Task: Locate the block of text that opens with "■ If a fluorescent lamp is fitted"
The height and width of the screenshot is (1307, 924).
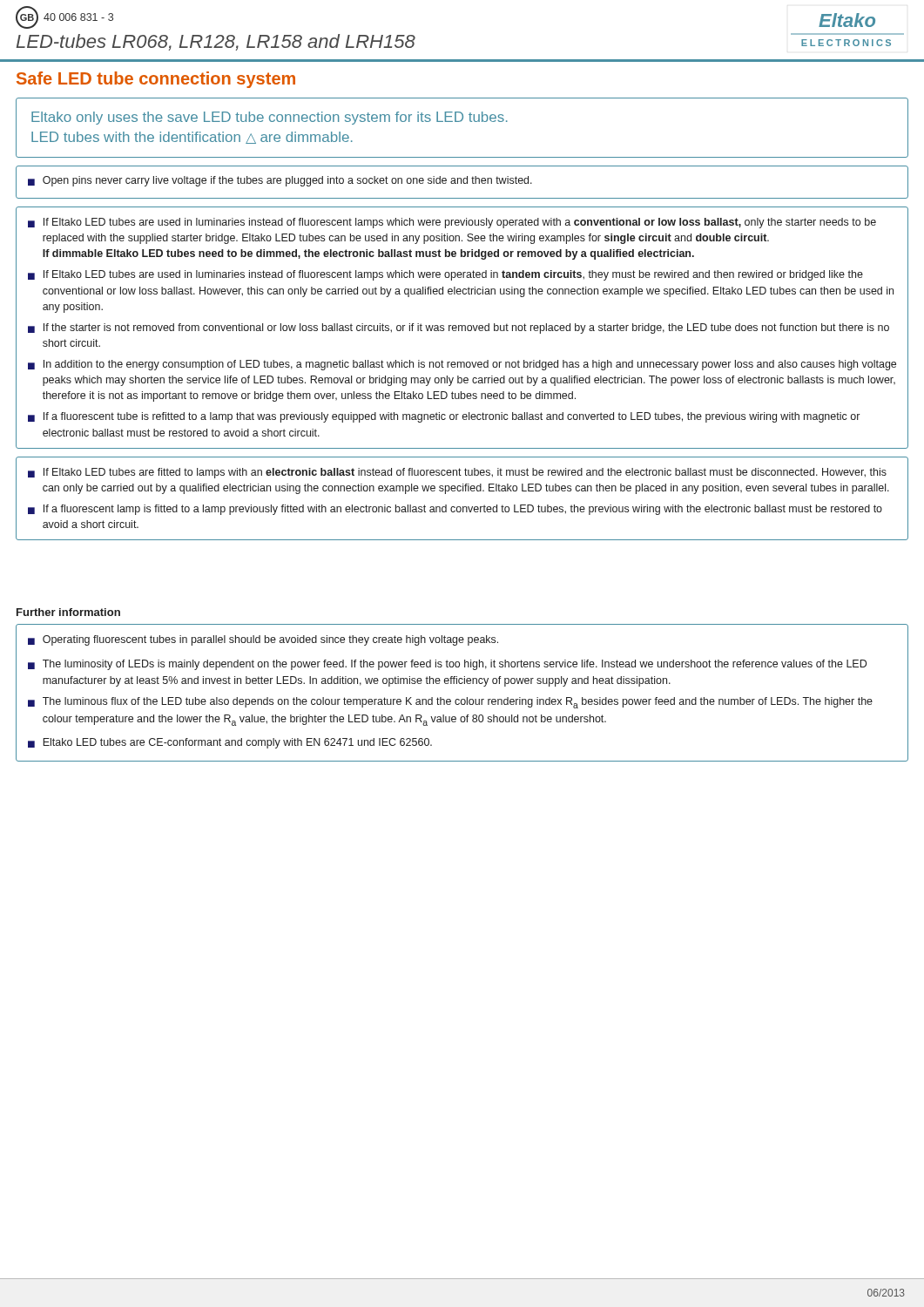Action: tap(462, 517)
